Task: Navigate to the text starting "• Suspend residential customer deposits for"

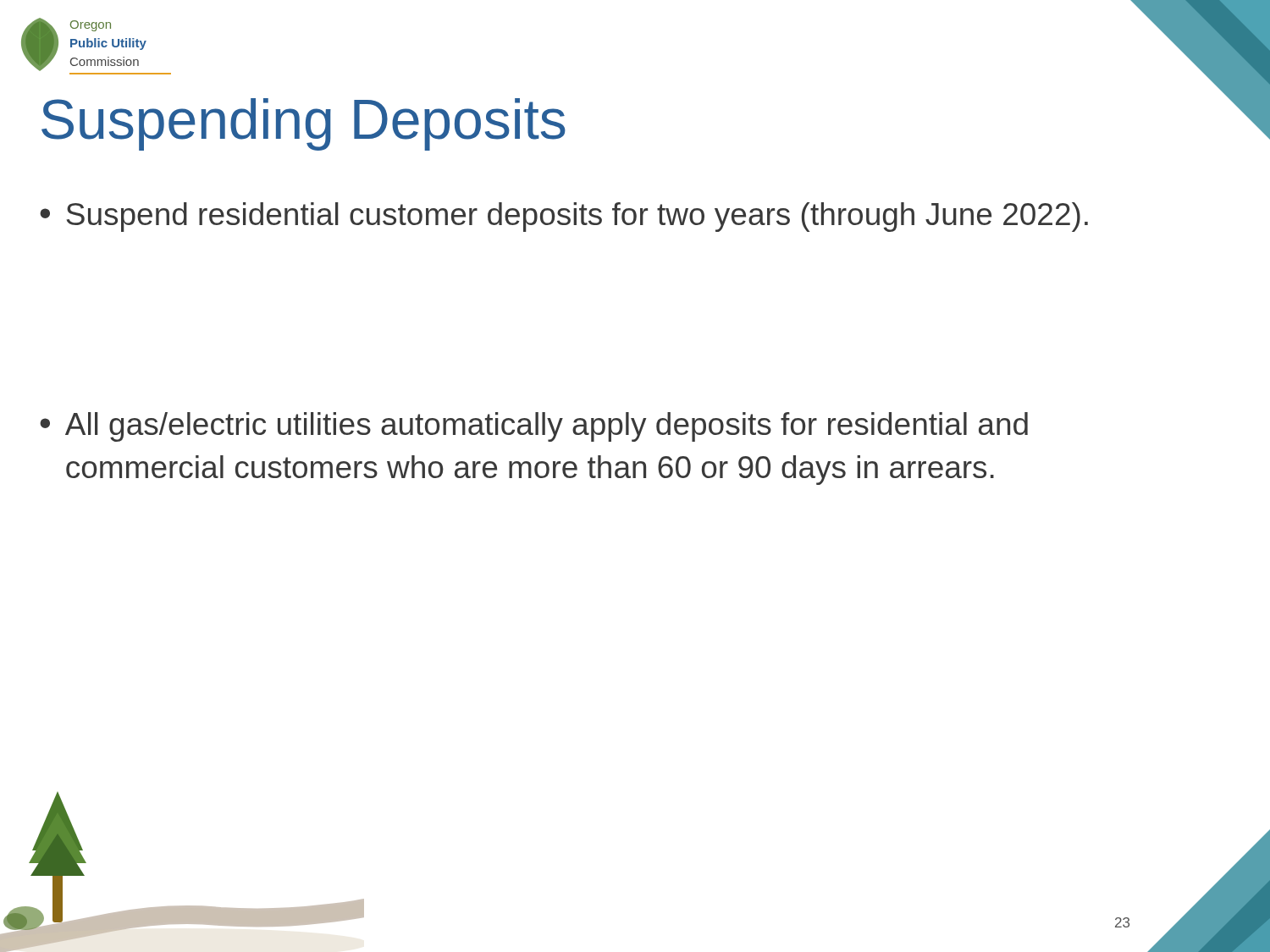Action: (x=565, y=215)
